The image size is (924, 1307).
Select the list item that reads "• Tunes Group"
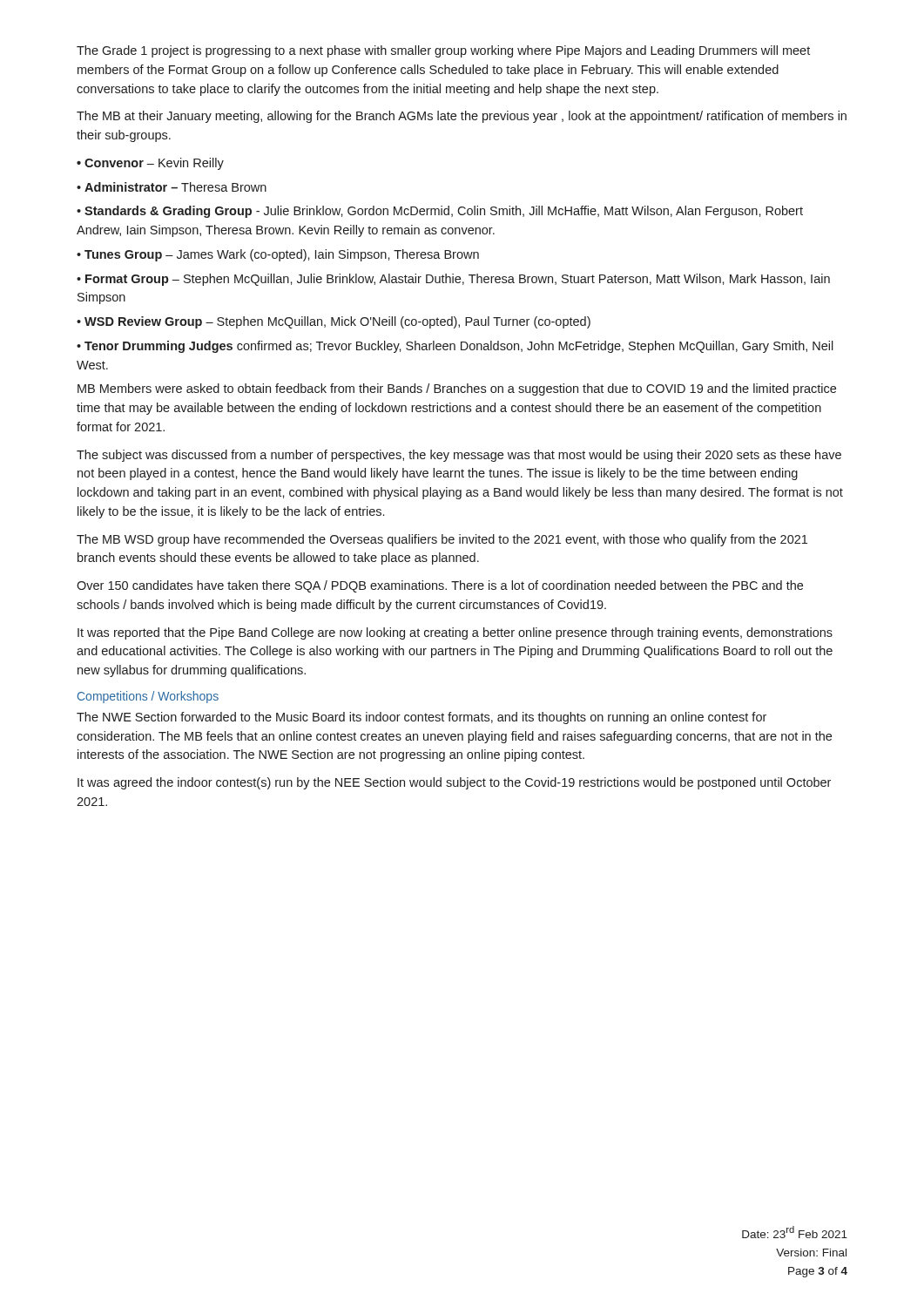point(278,254)
